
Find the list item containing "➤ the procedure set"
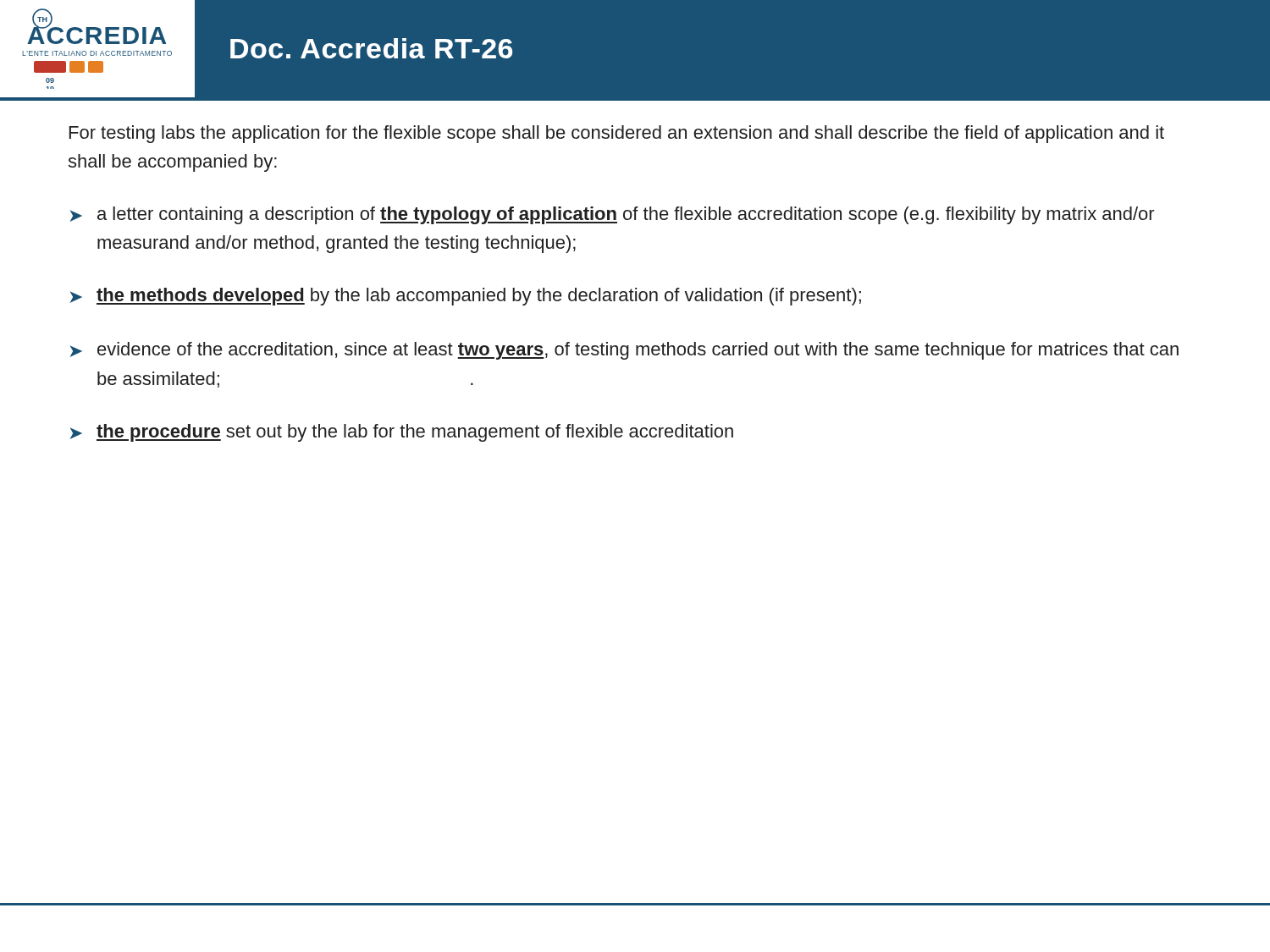point(635,432)
